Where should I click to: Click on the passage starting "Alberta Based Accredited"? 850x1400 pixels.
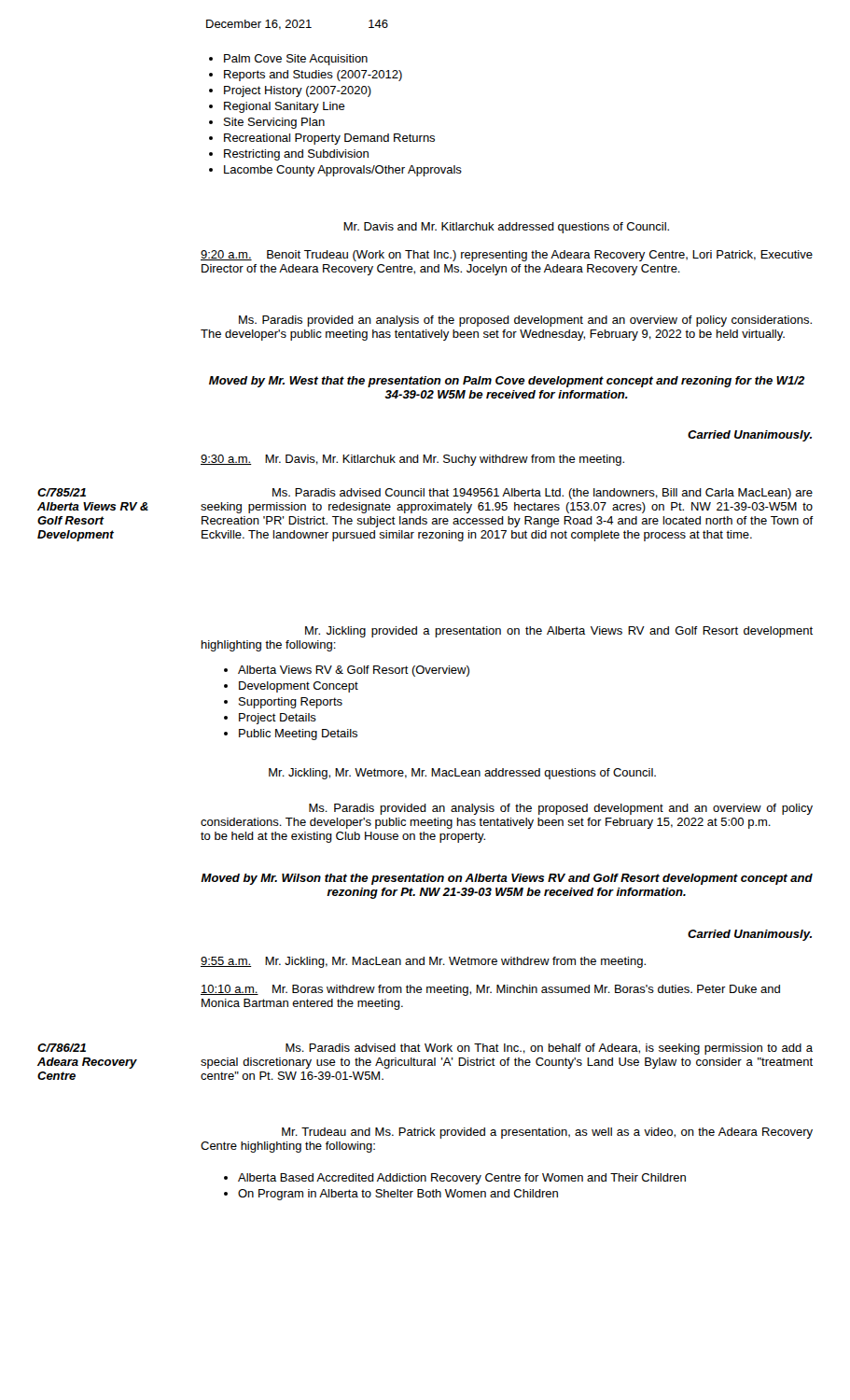click(x=507, y=1185)
